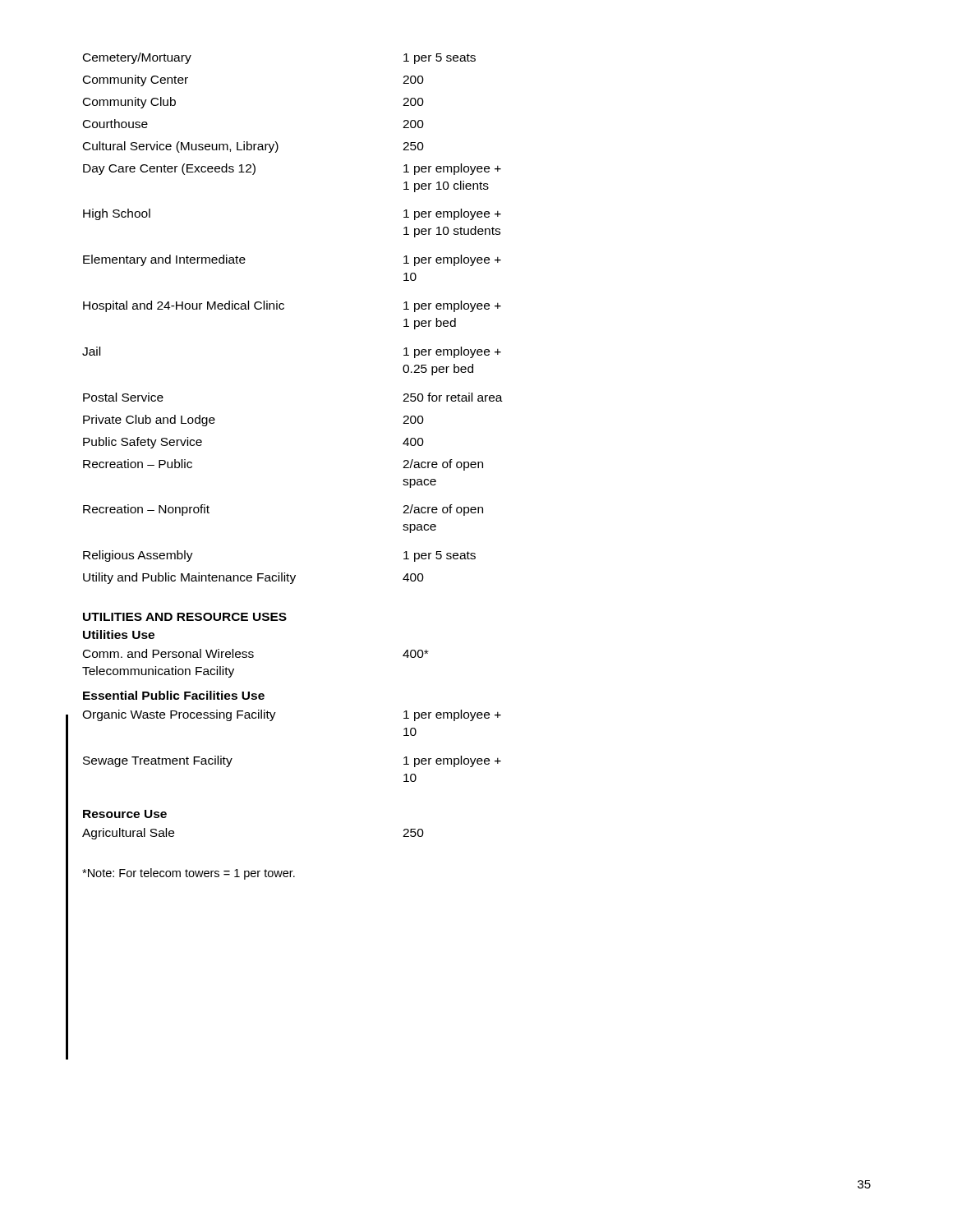The image size is (953, 1232).
Task: Click on the list item that says "Community Center 200"
Action: (x=129, y=80)
